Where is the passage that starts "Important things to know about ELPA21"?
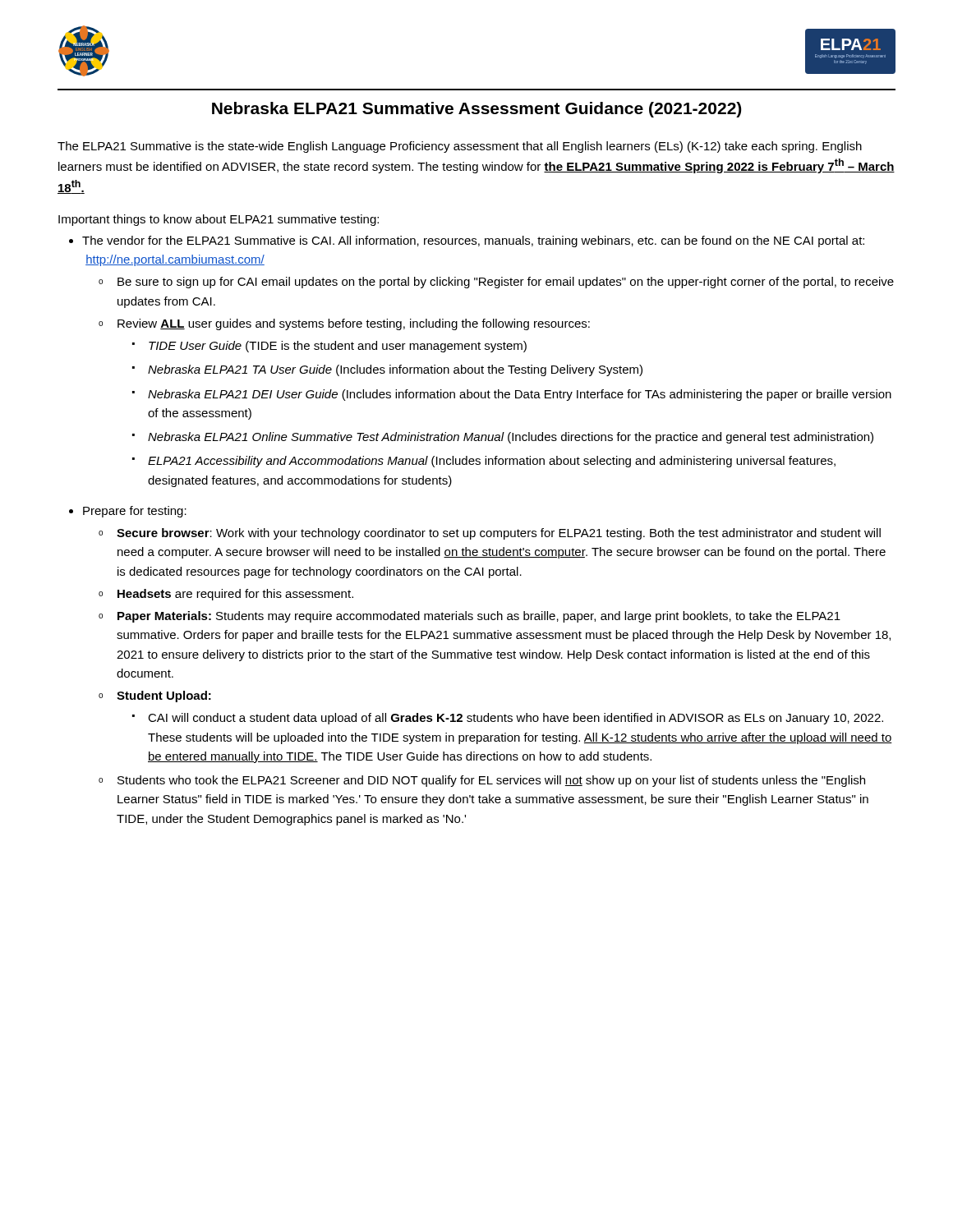This screenshot has width=953, height=1232. (219, 219)
